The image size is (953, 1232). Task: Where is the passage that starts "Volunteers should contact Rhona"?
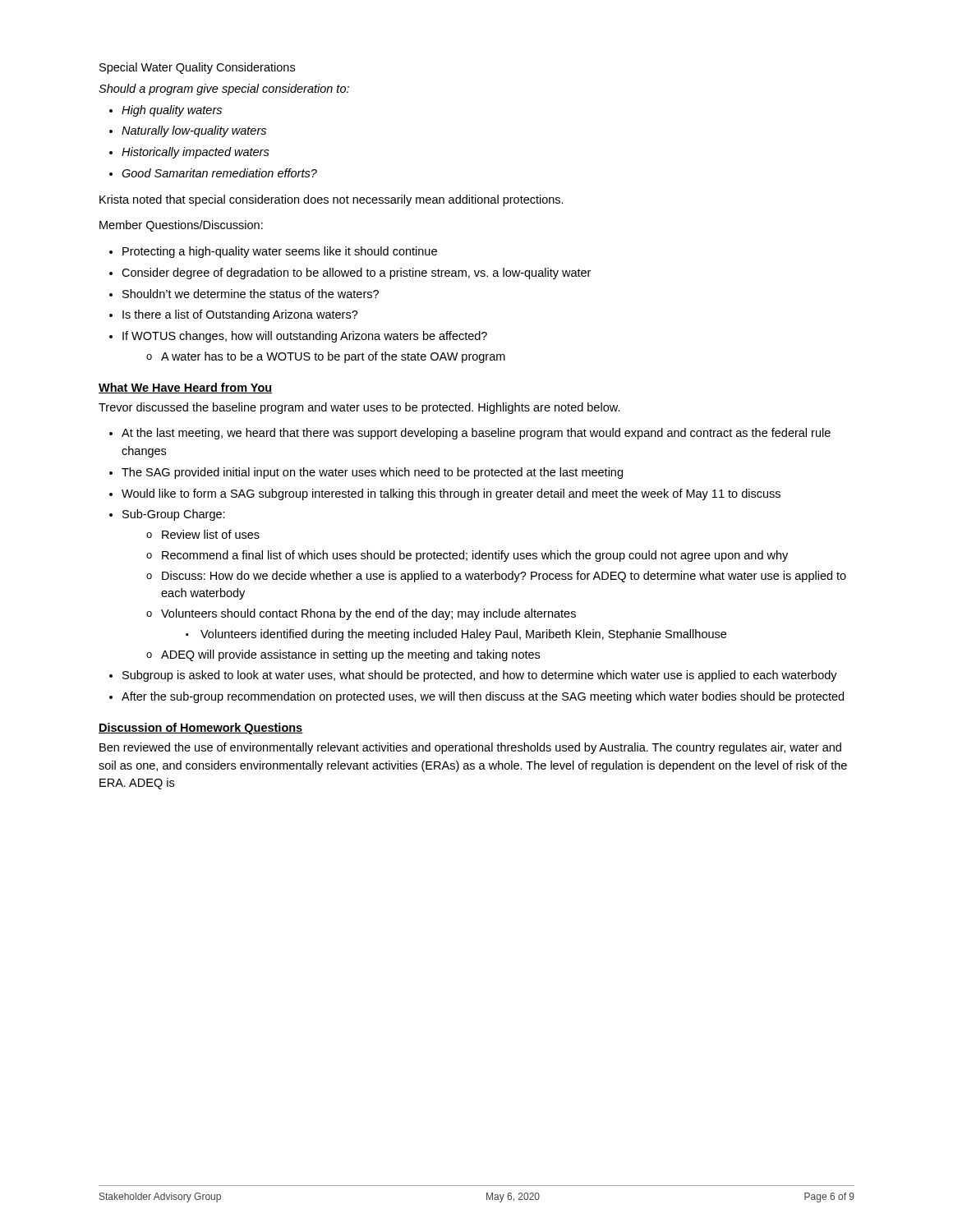click(x=508, y=625)
